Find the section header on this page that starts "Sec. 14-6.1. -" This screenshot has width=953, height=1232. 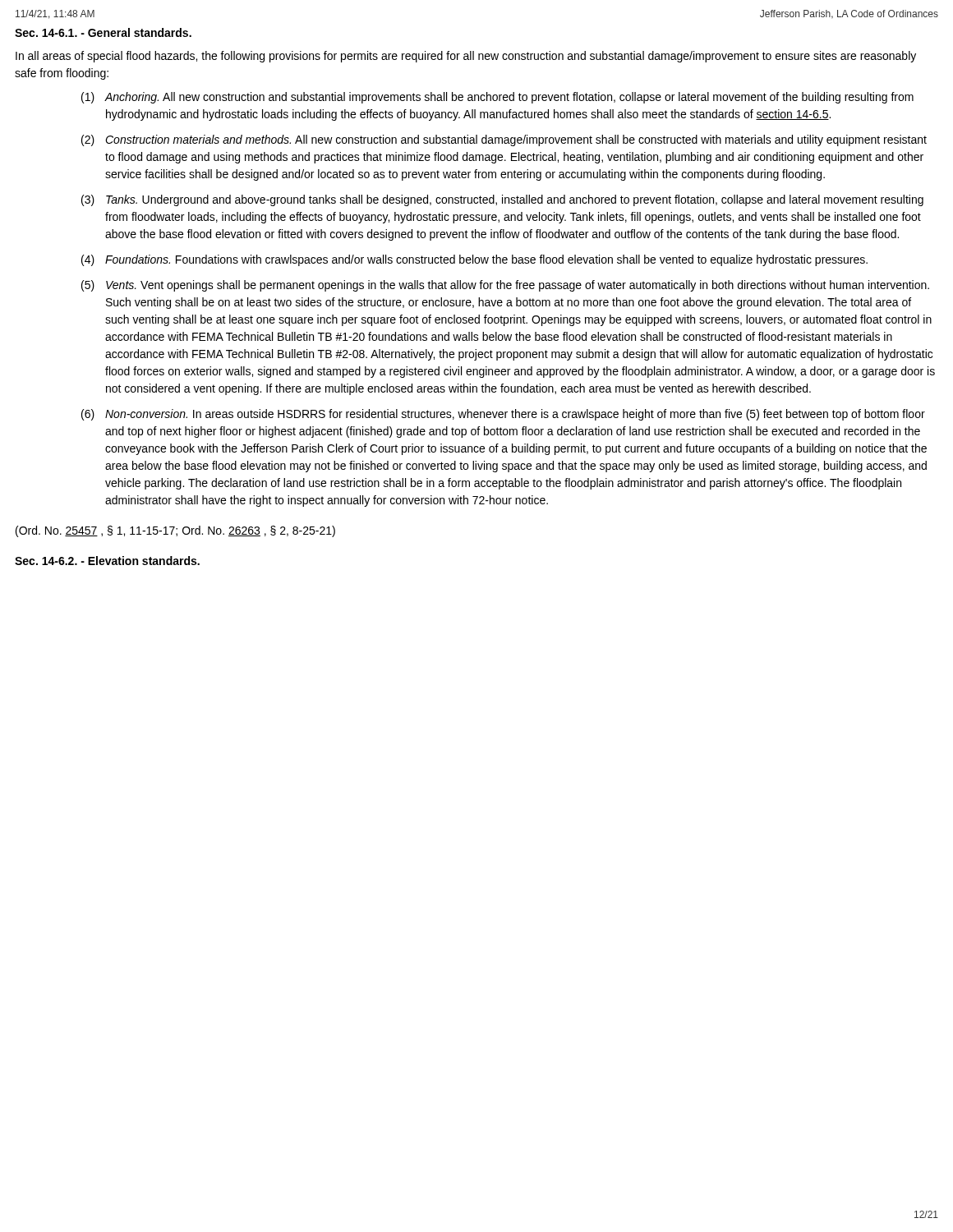(x=103, y=33)
